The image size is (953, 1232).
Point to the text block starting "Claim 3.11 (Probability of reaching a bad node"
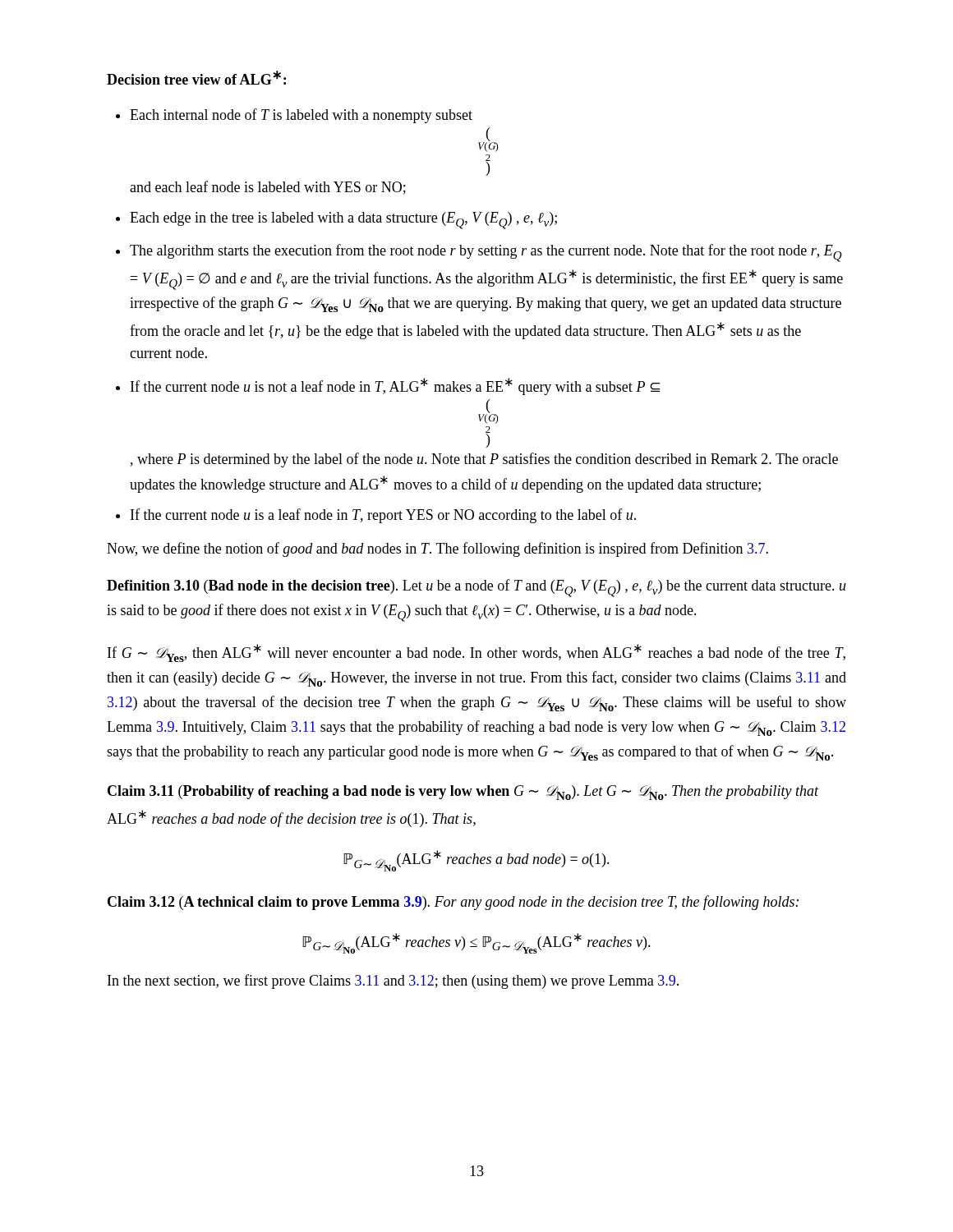pyautogui.click(x=462, y=805)
